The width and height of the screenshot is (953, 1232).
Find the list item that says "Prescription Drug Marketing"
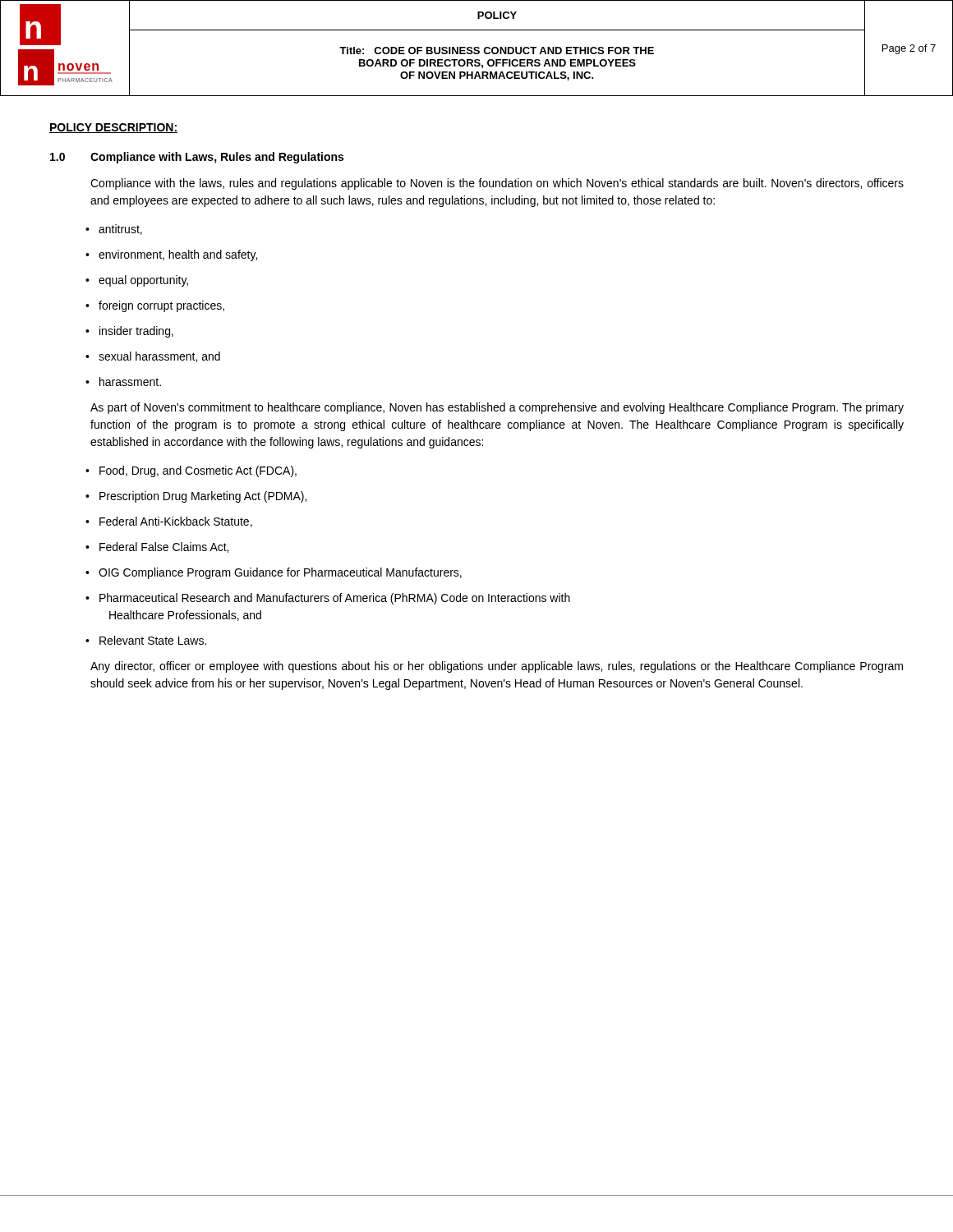203,496
